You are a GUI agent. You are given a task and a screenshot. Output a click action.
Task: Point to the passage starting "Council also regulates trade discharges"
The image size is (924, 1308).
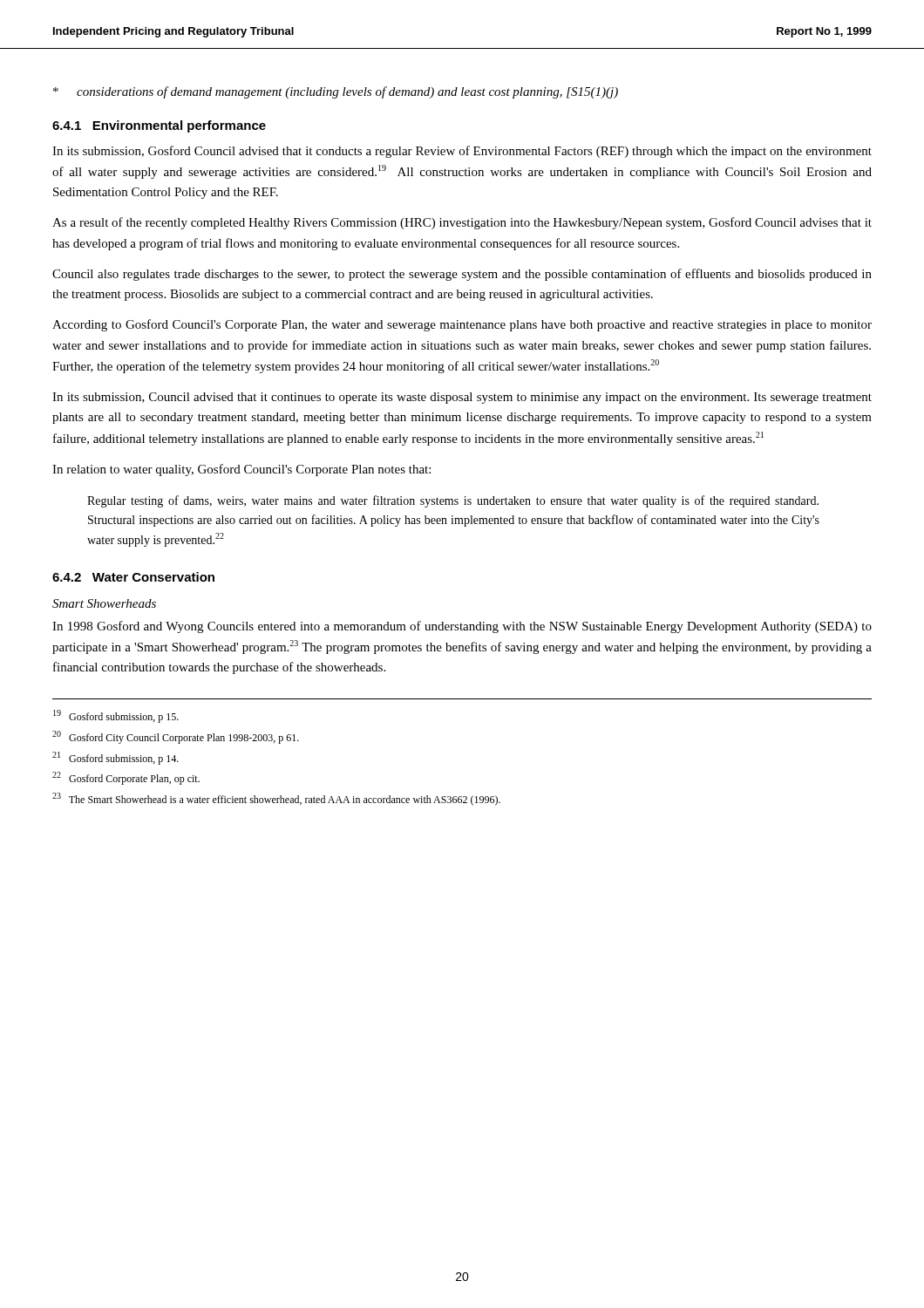[462, 284]
